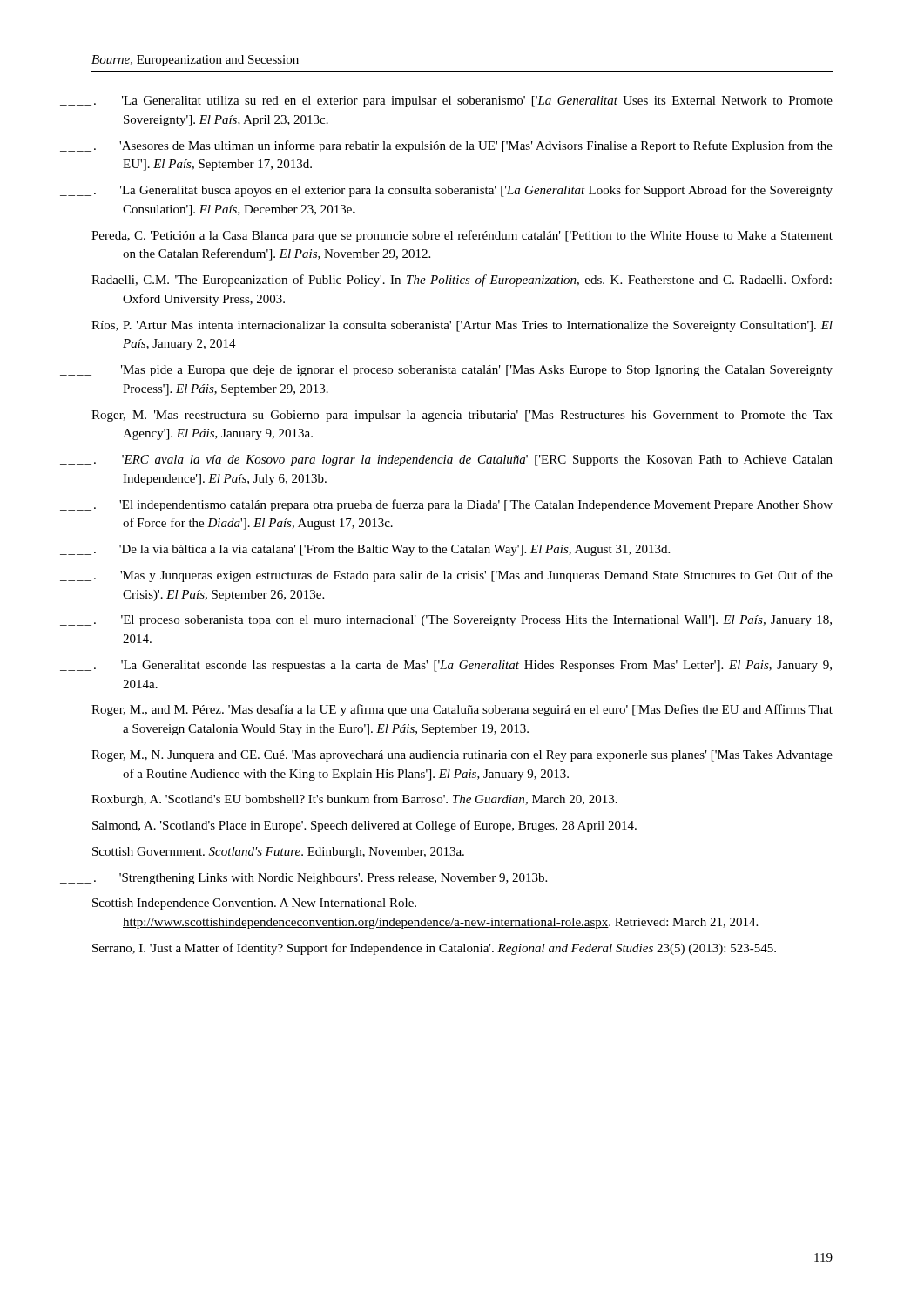Click the passage that begins "Roger, M., and M. Pérez. 'Mas desafía"
Image resolution: width=924 pixels, height=1307 pixels.
click(x=462, y=719)
